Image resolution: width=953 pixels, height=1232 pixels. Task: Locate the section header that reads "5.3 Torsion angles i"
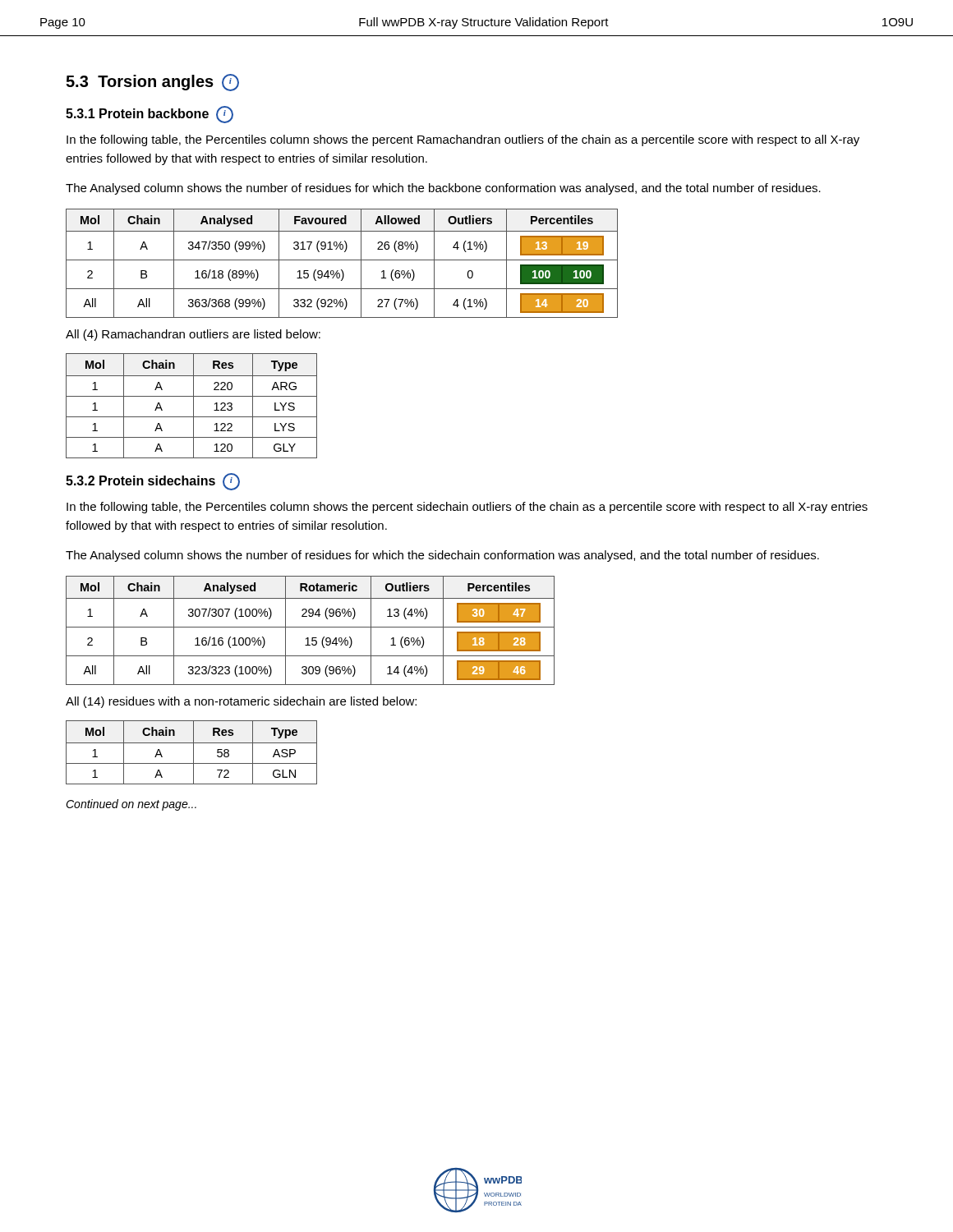click(152, 82)
